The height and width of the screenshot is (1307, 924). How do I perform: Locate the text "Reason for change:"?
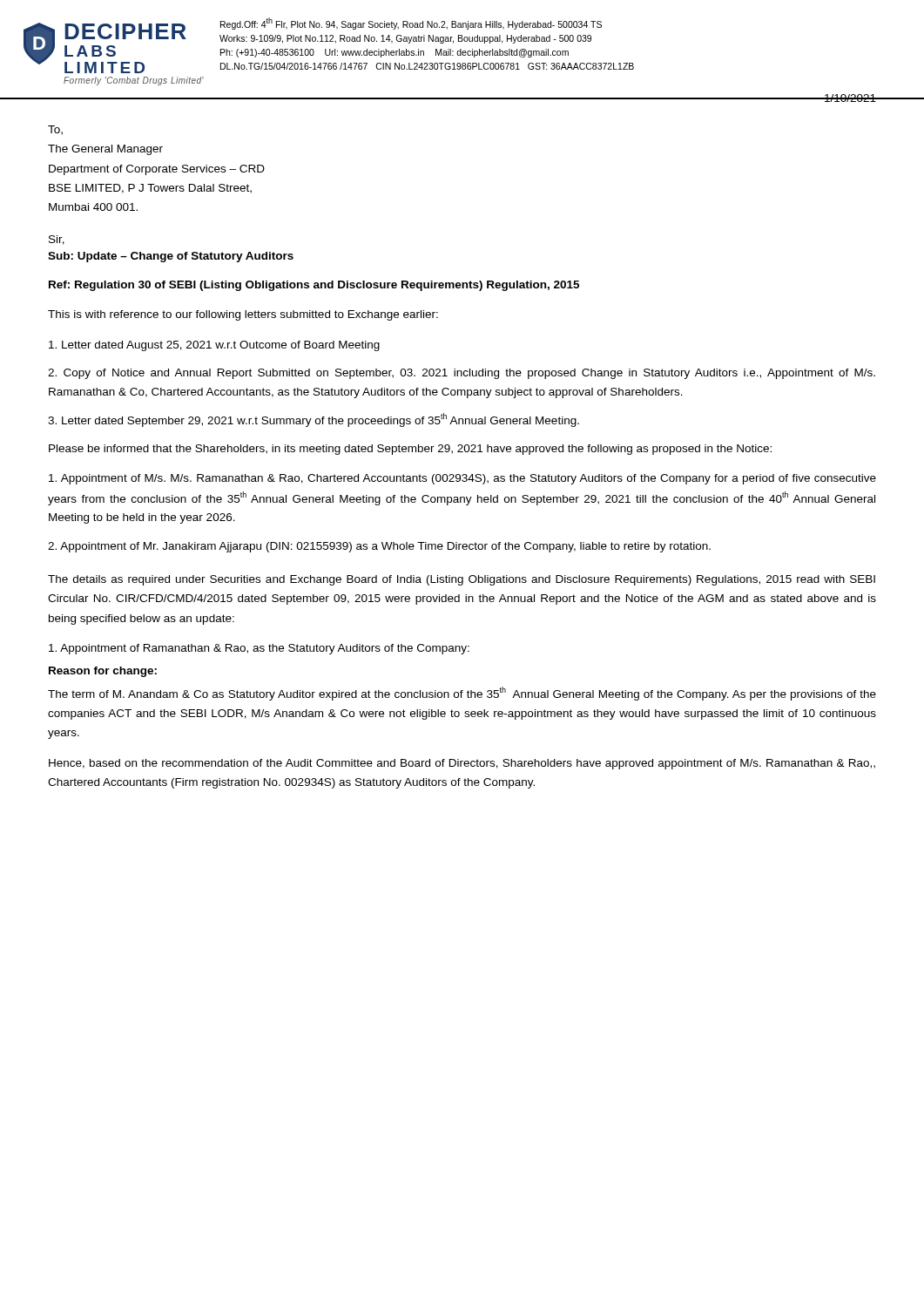coord(103,670)
